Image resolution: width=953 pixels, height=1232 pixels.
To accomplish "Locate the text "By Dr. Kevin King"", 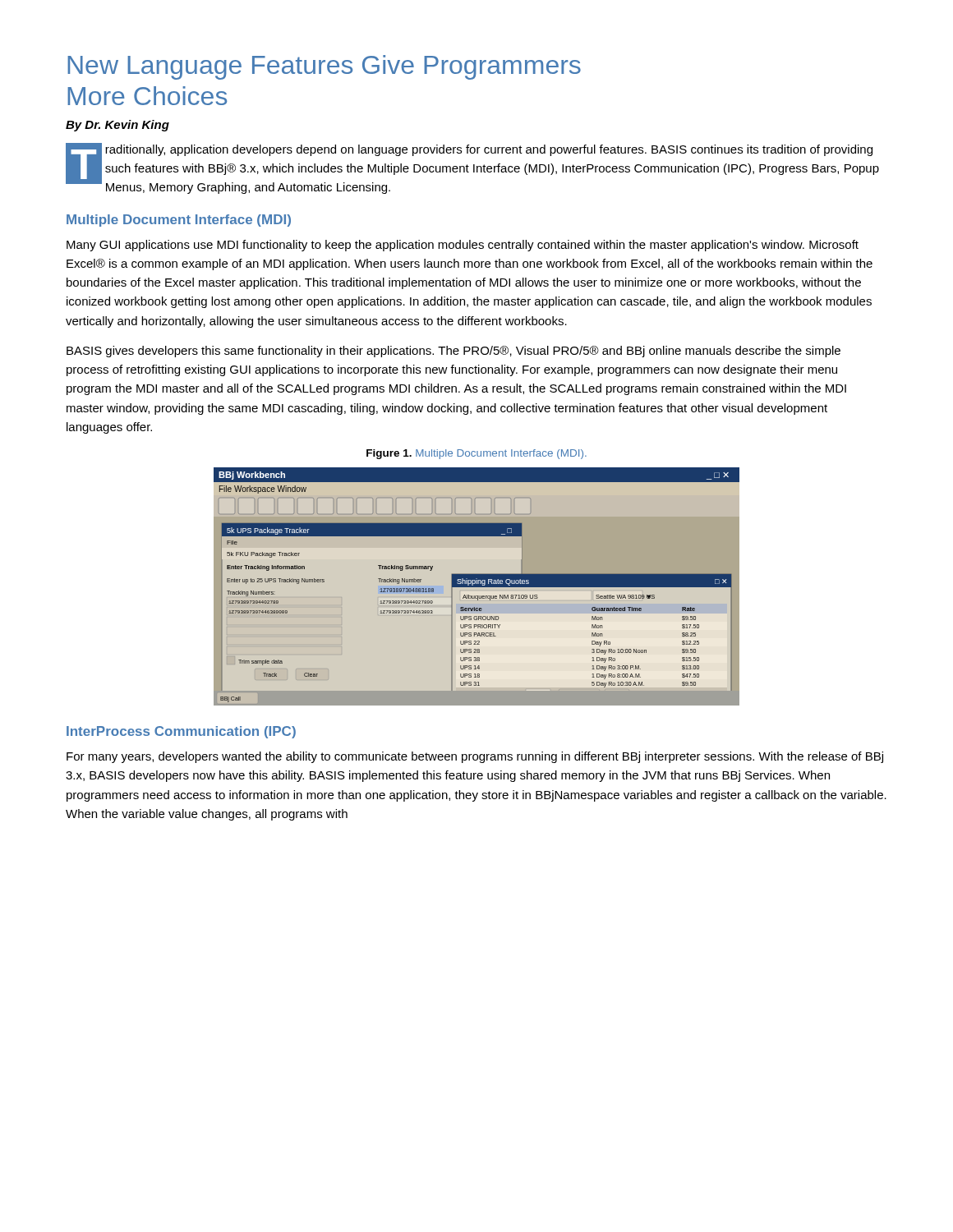I will tap(117, 124).
